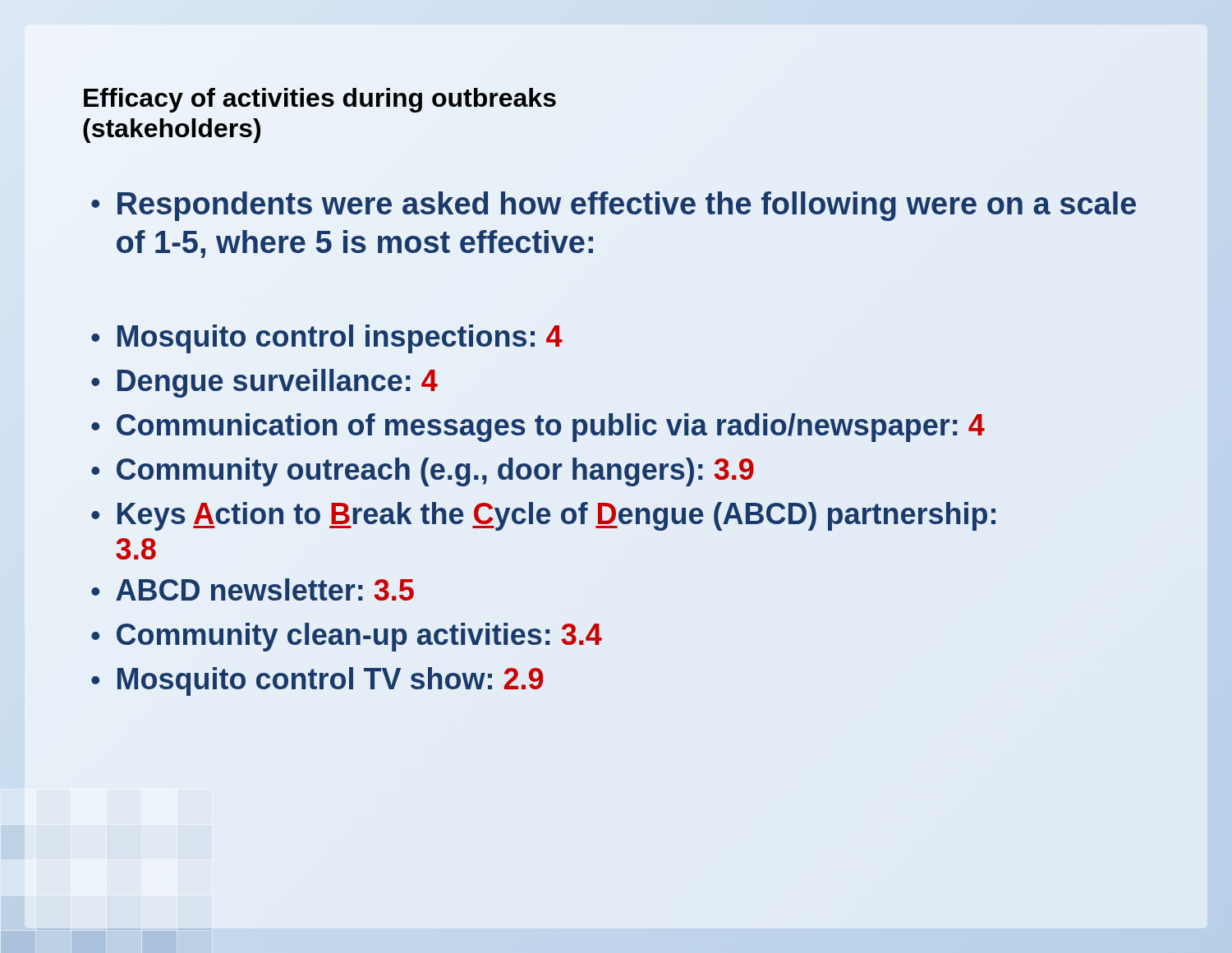
Task: Locate the block of text that opens with "• Communication of messages to public via"
Action: (537, 425)
